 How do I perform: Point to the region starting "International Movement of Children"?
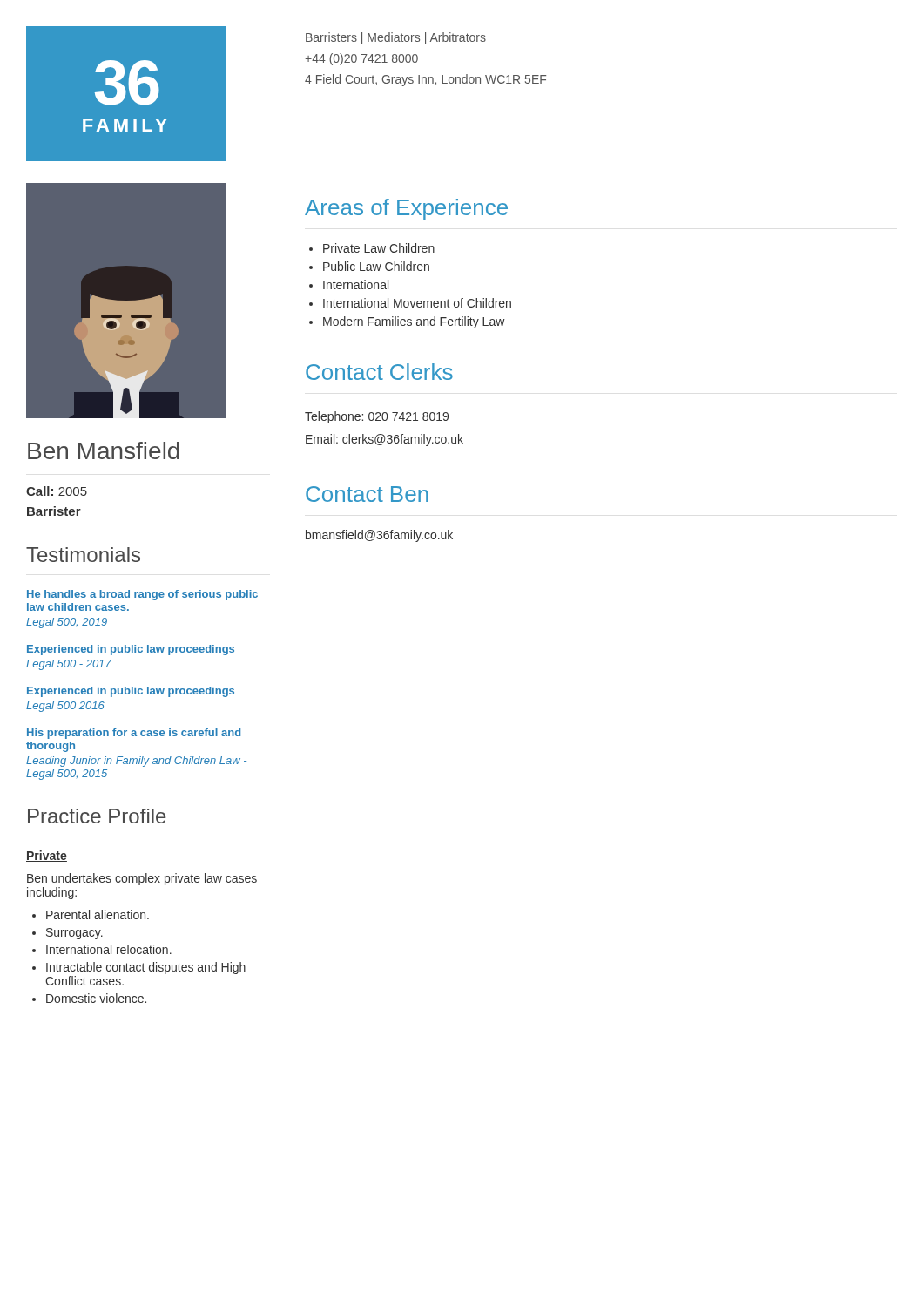[417, 304]
